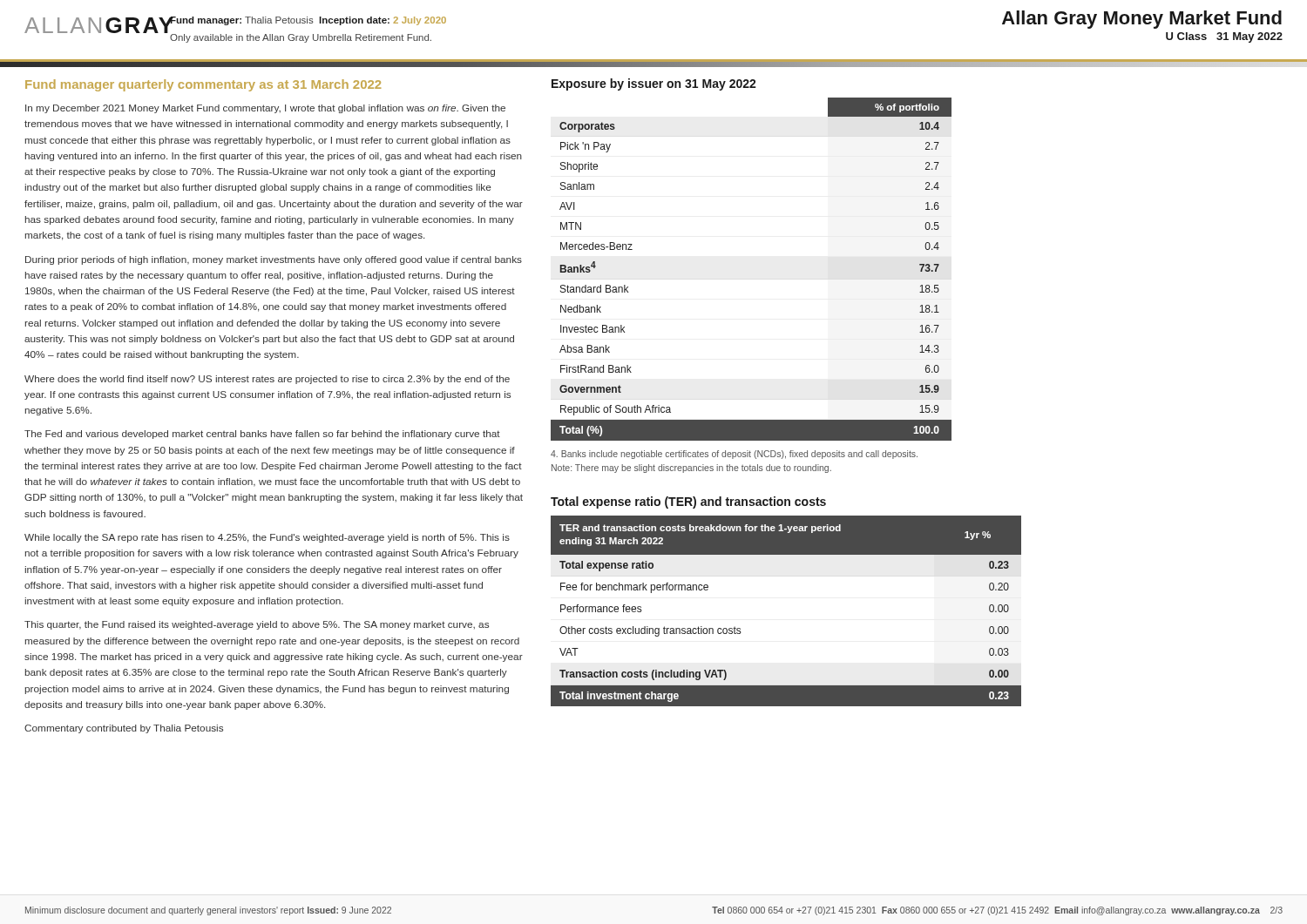The height and width of the screenshot is (924, 1307).
Task: Point to the block beginning "While locally the SA"
Action: [271, 569]
